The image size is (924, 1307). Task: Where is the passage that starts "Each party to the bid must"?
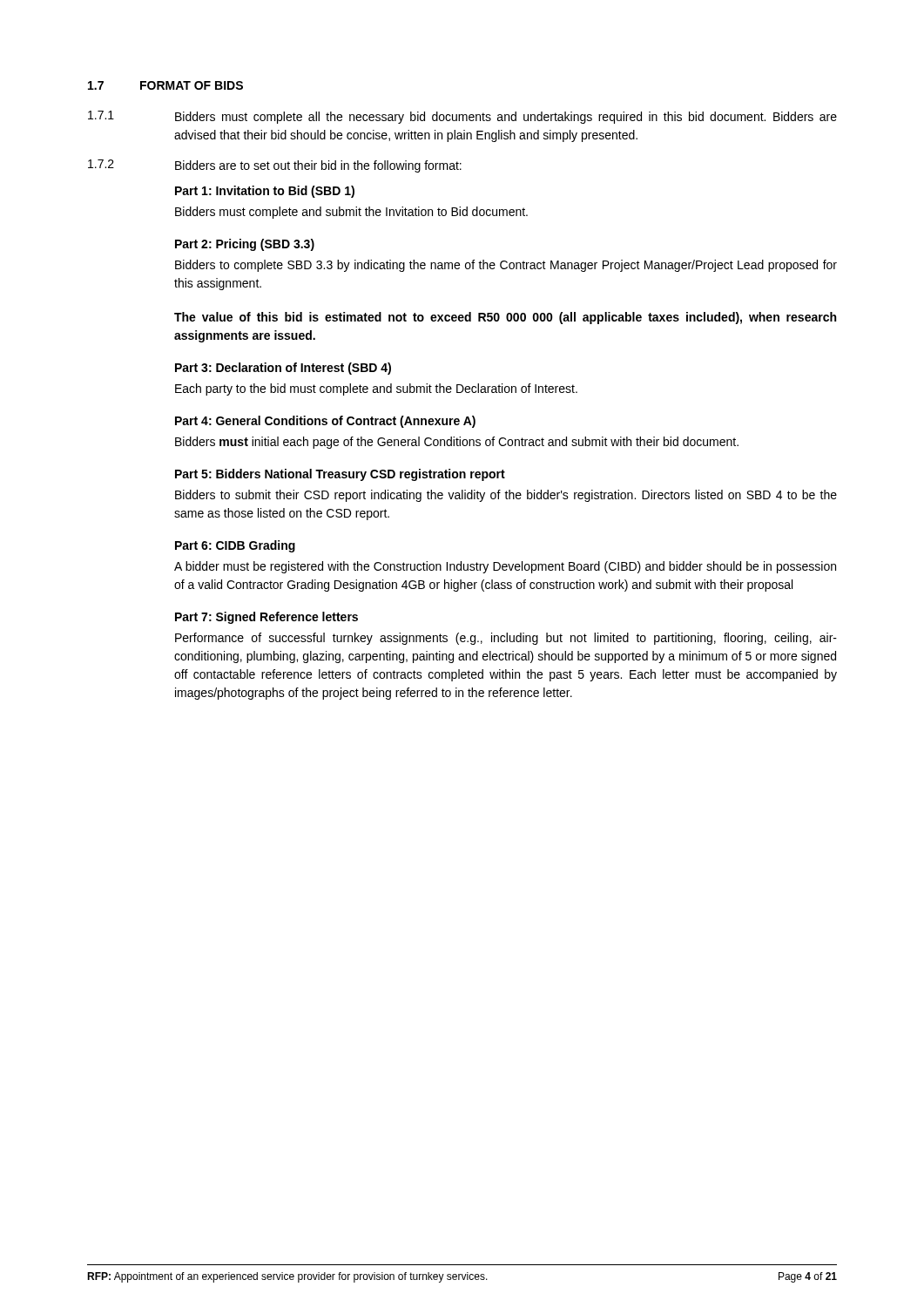tap(506, 389)
